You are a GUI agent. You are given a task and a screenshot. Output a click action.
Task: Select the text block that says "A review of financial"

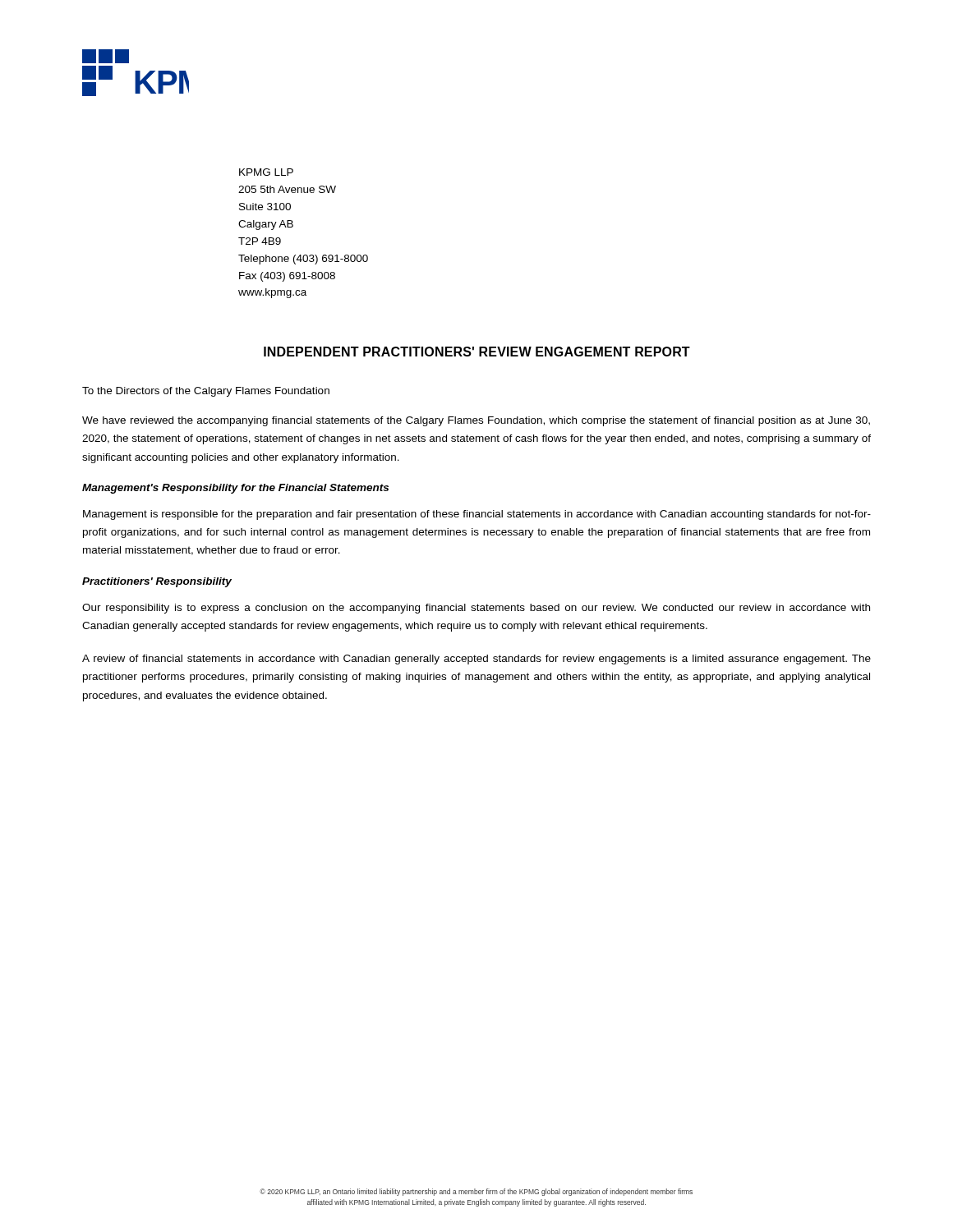[x=476, y=677]
